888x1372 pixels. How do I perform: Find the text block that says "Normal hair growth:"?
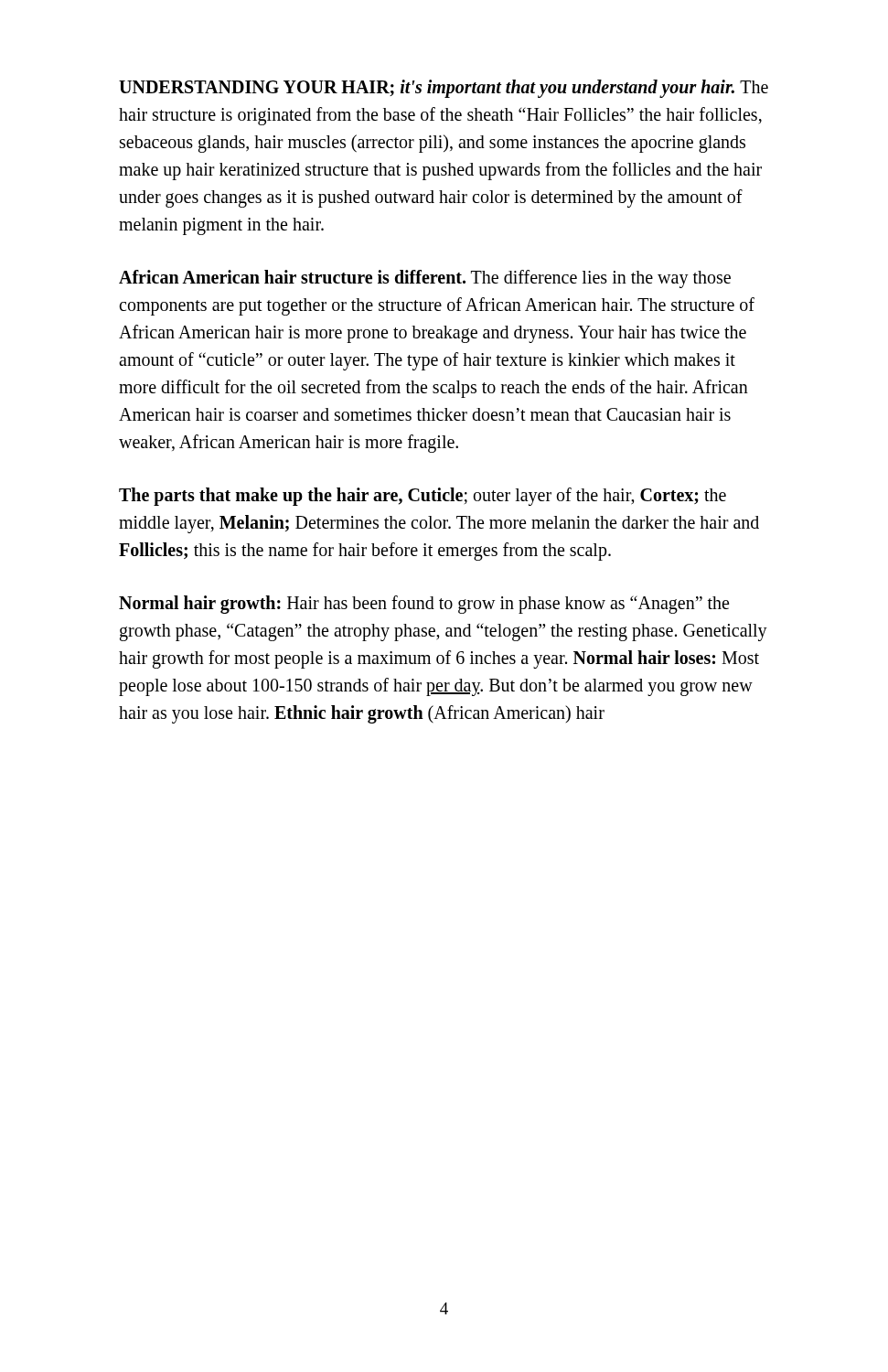coord(443,658)
